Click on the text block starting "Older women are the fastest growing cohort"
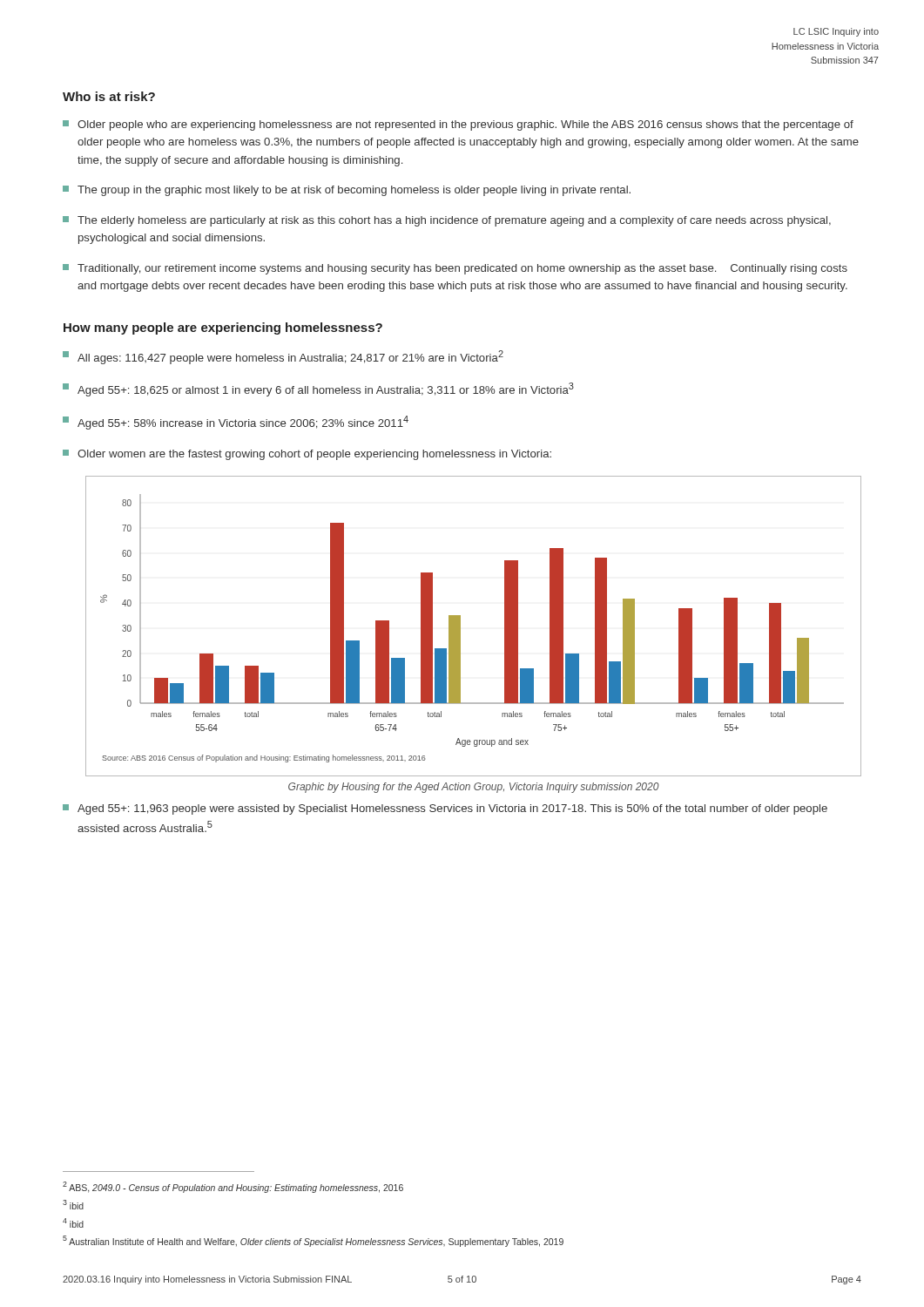The image size is (924, 1307). (x=462, y=454)
